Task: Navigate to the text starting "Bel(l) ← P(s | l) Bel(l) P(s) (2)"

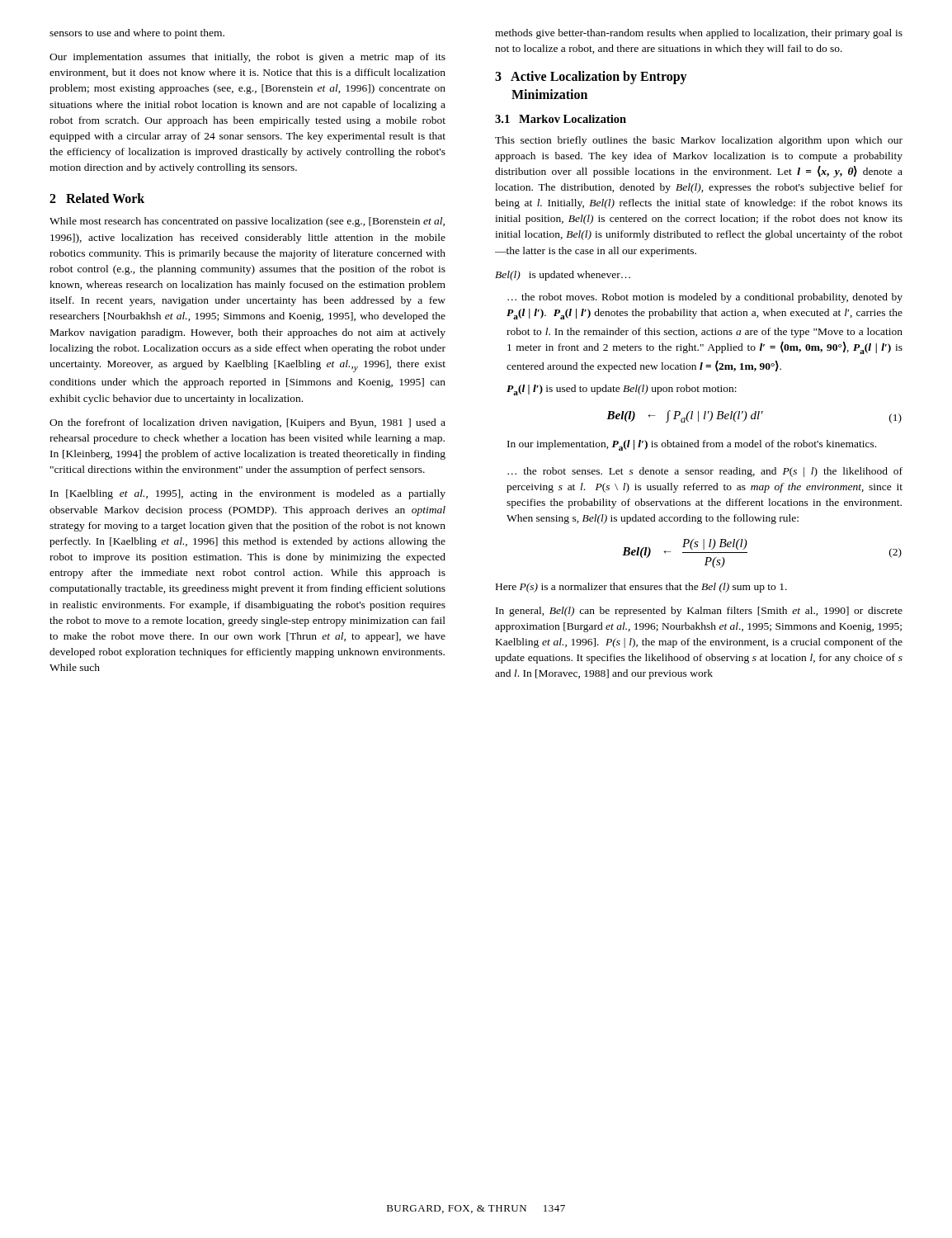Action: pos(699,552)
